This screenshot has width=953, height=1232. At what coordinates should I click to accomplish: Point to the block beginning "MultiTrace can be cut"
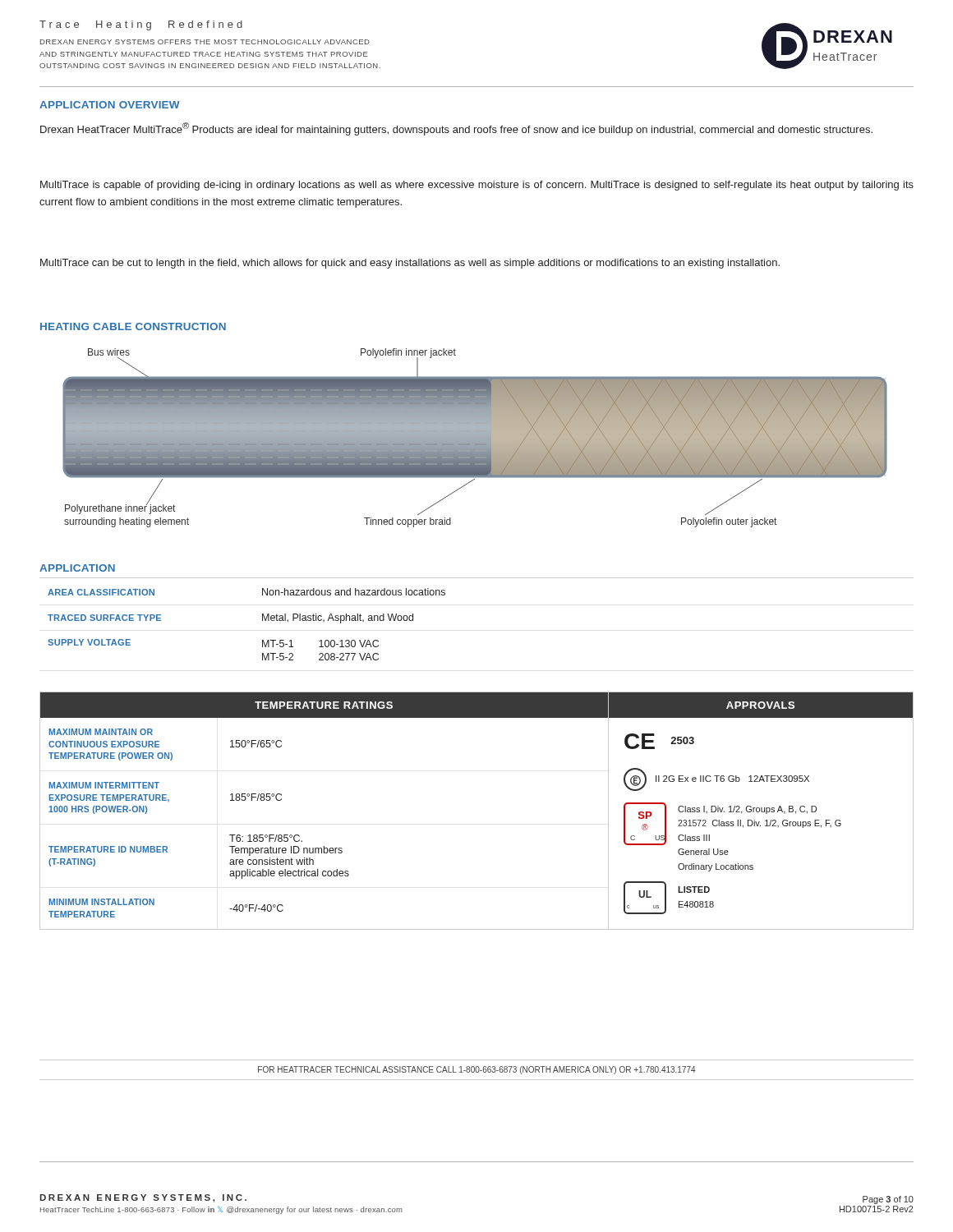(x=410, y=262)
